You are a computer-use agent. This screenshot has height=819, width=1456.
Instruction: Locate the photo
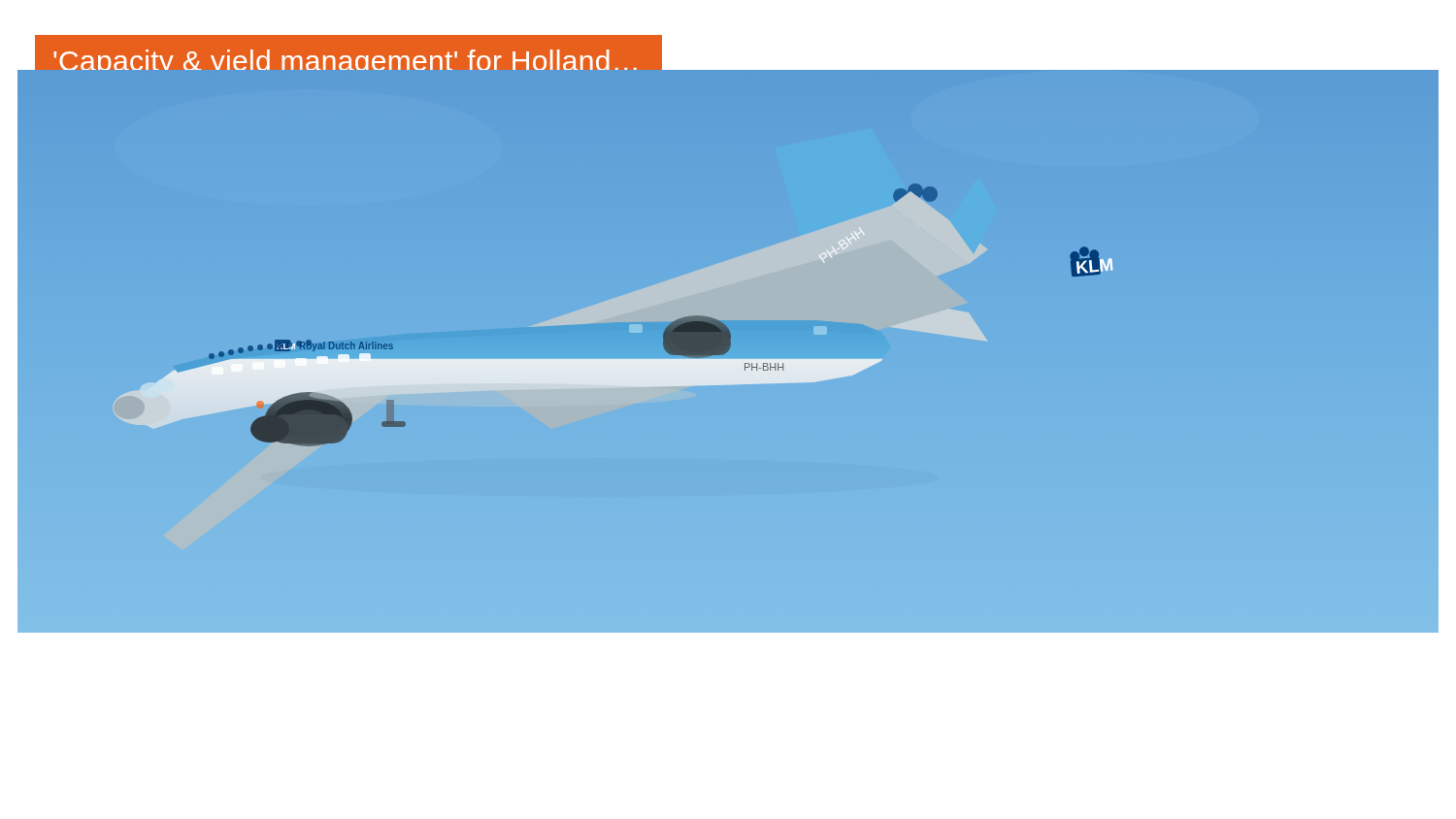coord(728,351)
